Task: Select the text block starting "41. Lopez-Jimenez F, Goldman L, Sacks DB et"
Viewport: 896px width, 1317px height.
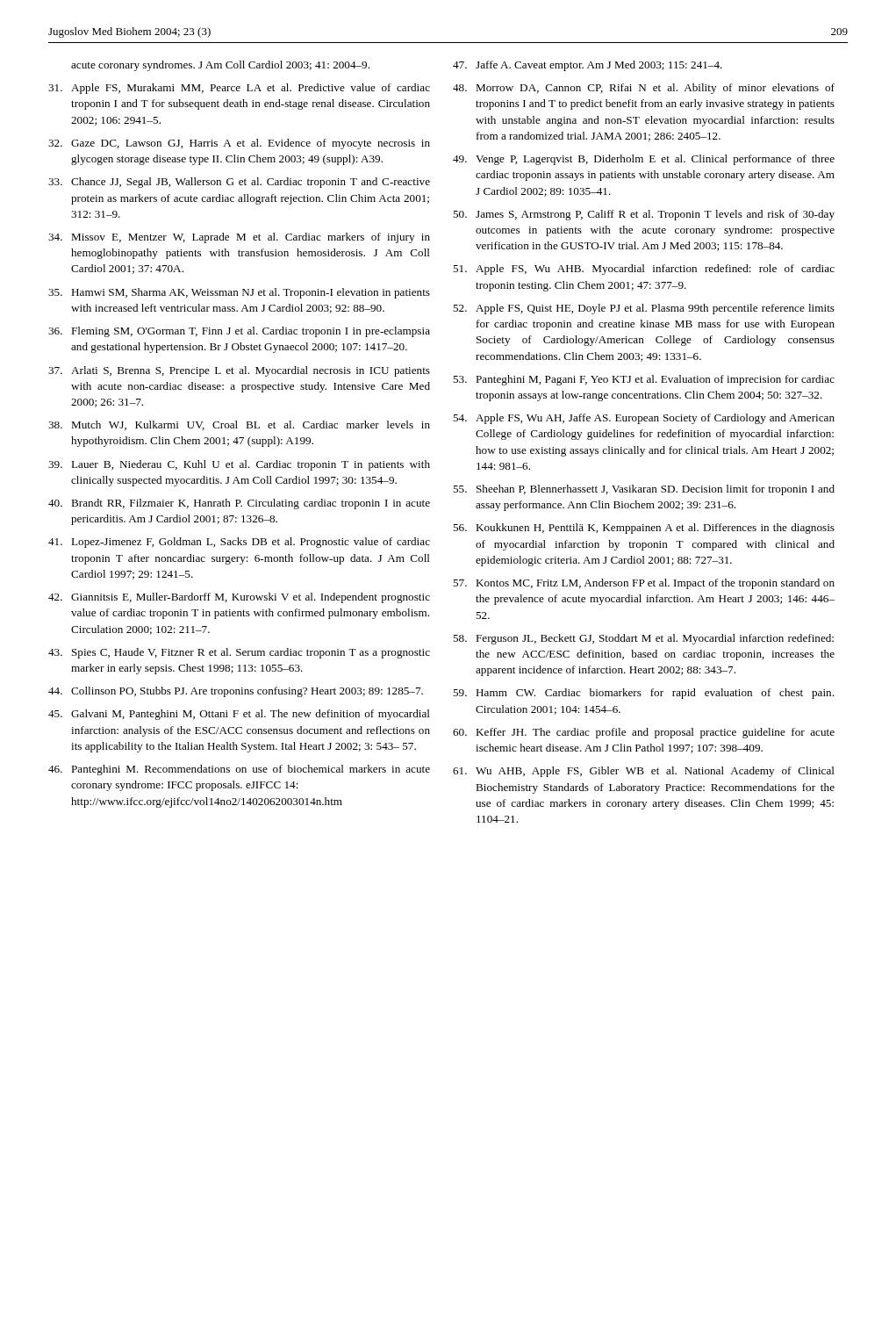Action: [239, 558]
